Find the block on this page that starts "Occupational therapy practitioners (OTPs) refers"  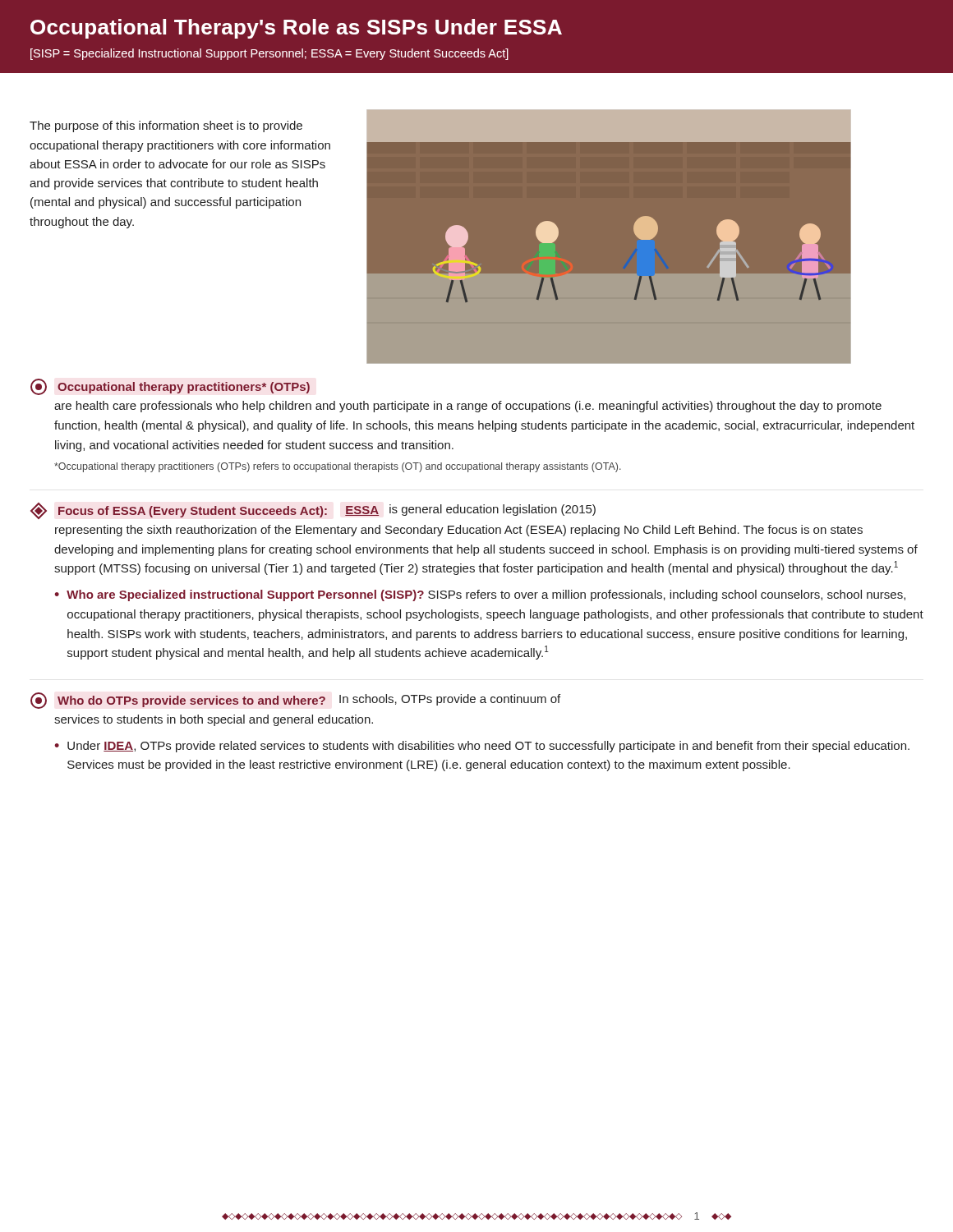(x=338, y=467)
